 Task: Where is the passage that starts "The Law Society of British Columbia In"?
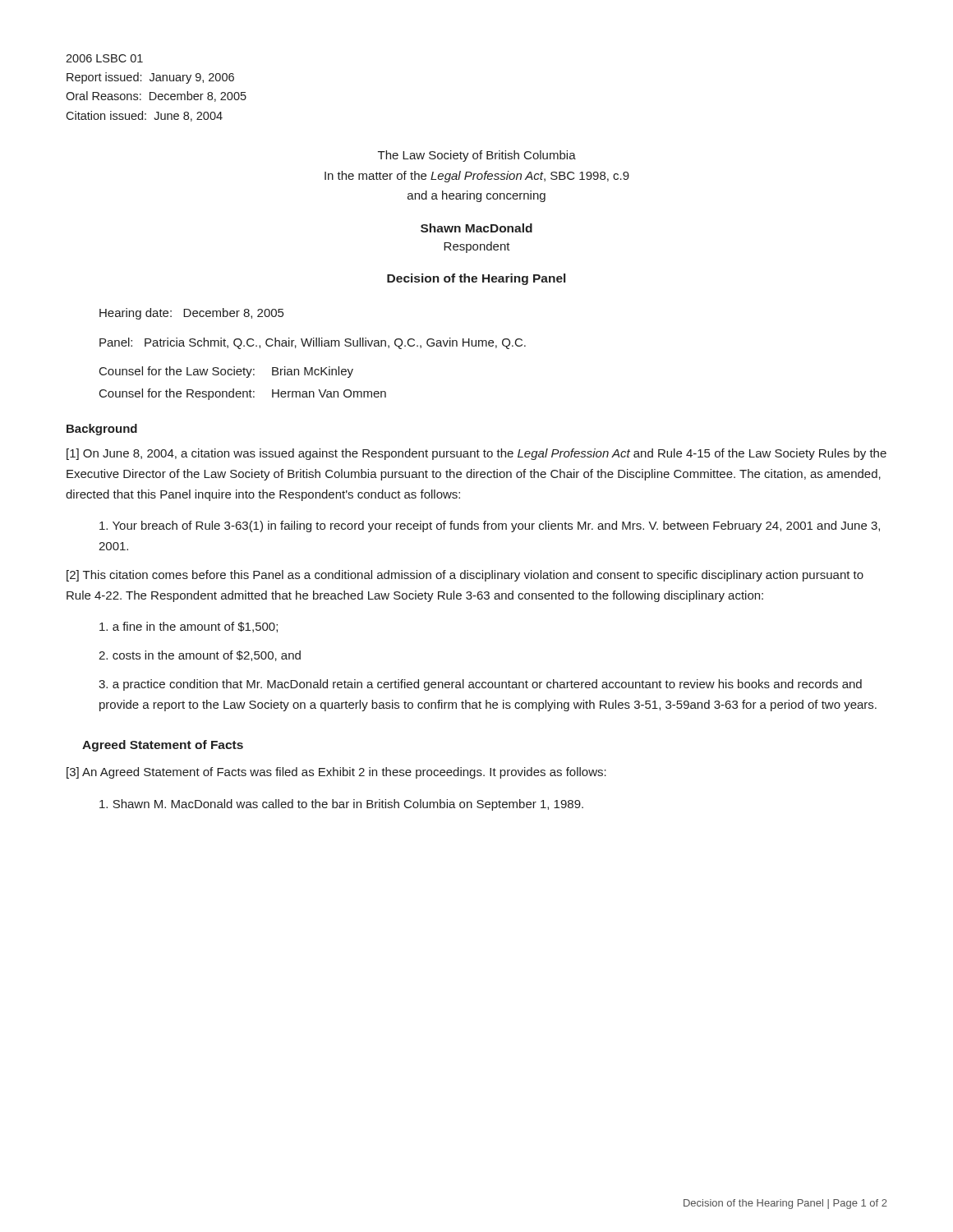(x=476, y=175)
